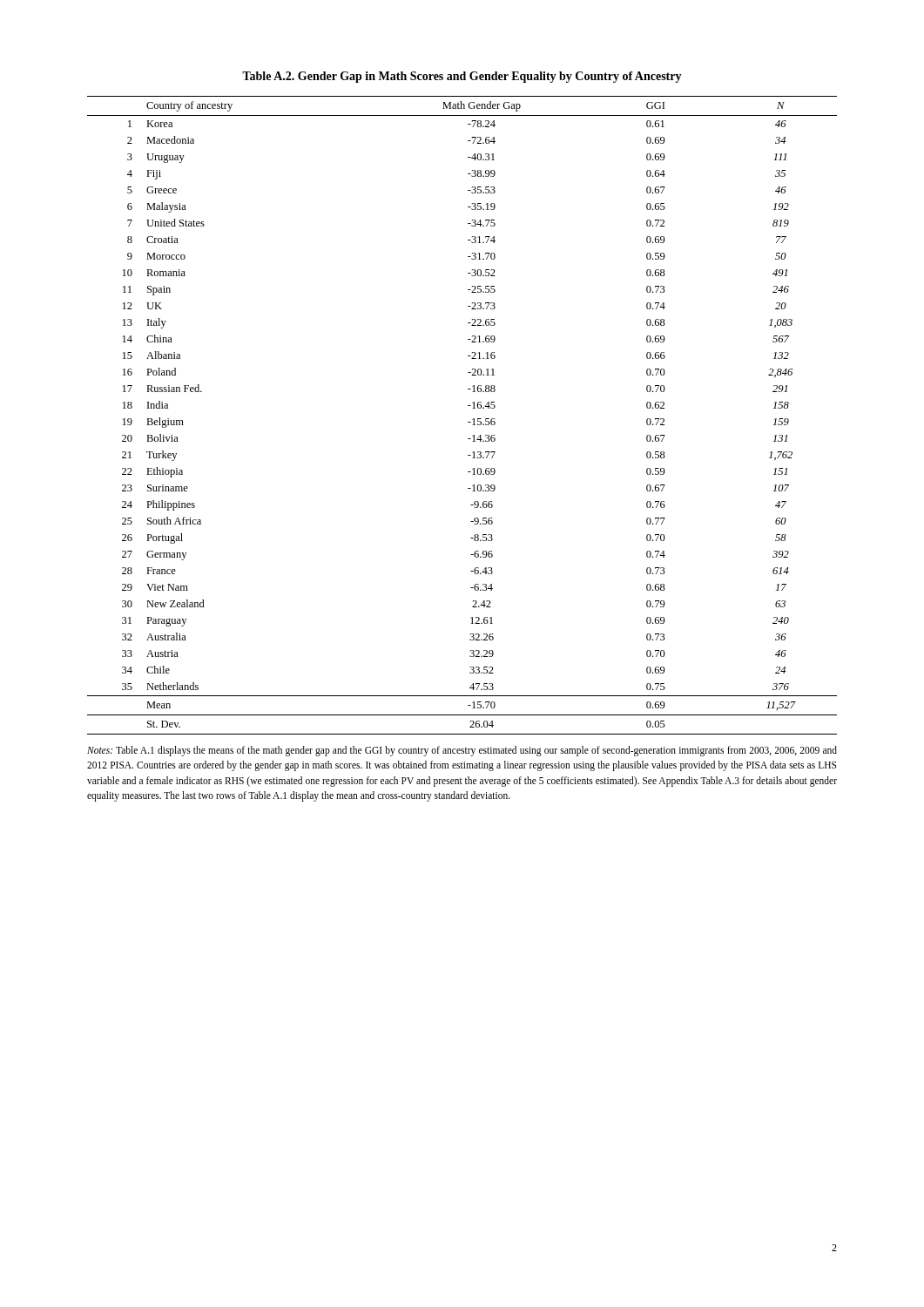Click a footnote
The width and height of the screenshot is (924, 1307).
(x=462, y=773)
